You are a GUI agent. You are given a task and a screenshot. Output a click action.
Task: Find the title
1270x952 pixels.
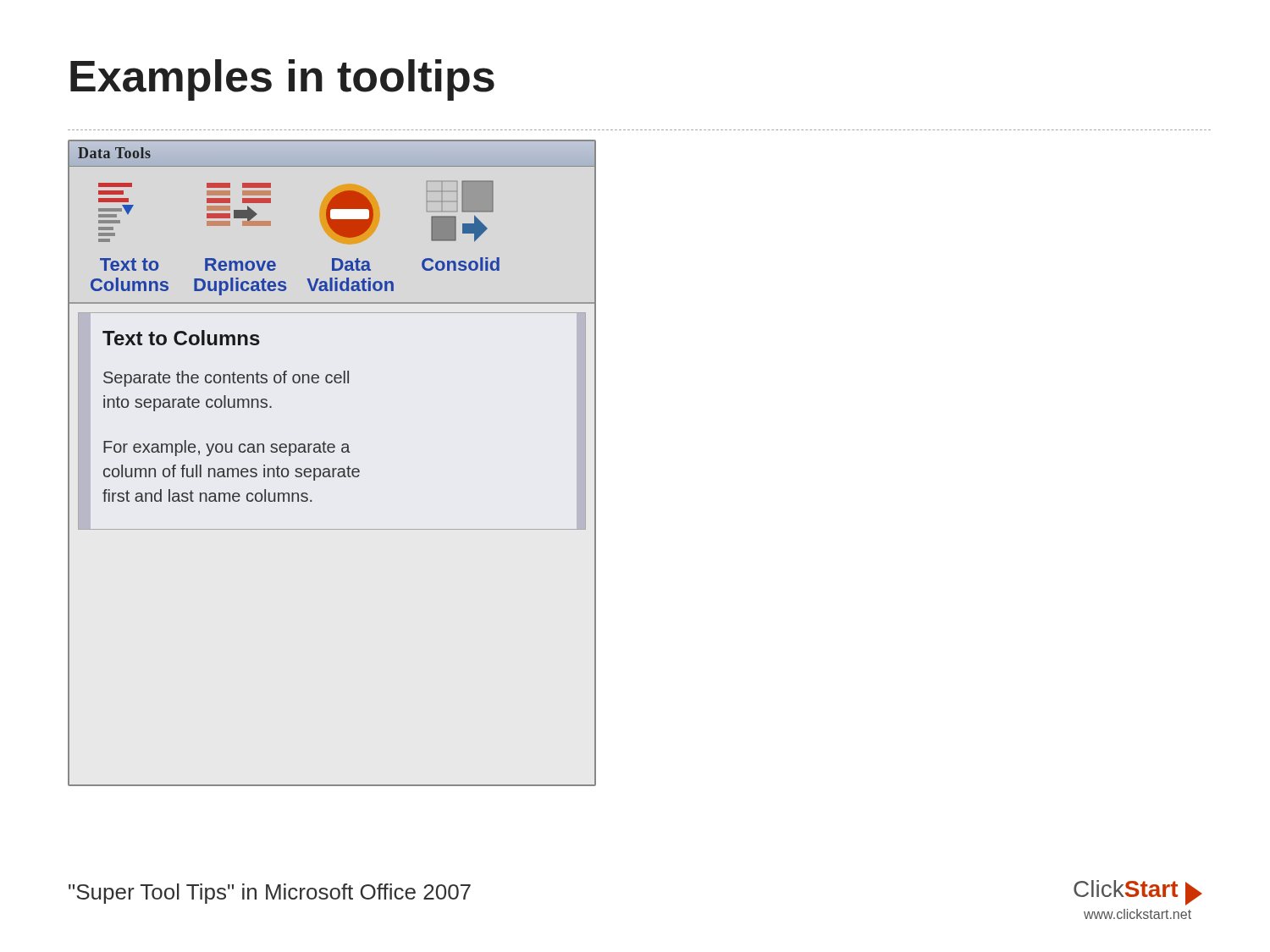pyautogui.click(x=282, y=76)
